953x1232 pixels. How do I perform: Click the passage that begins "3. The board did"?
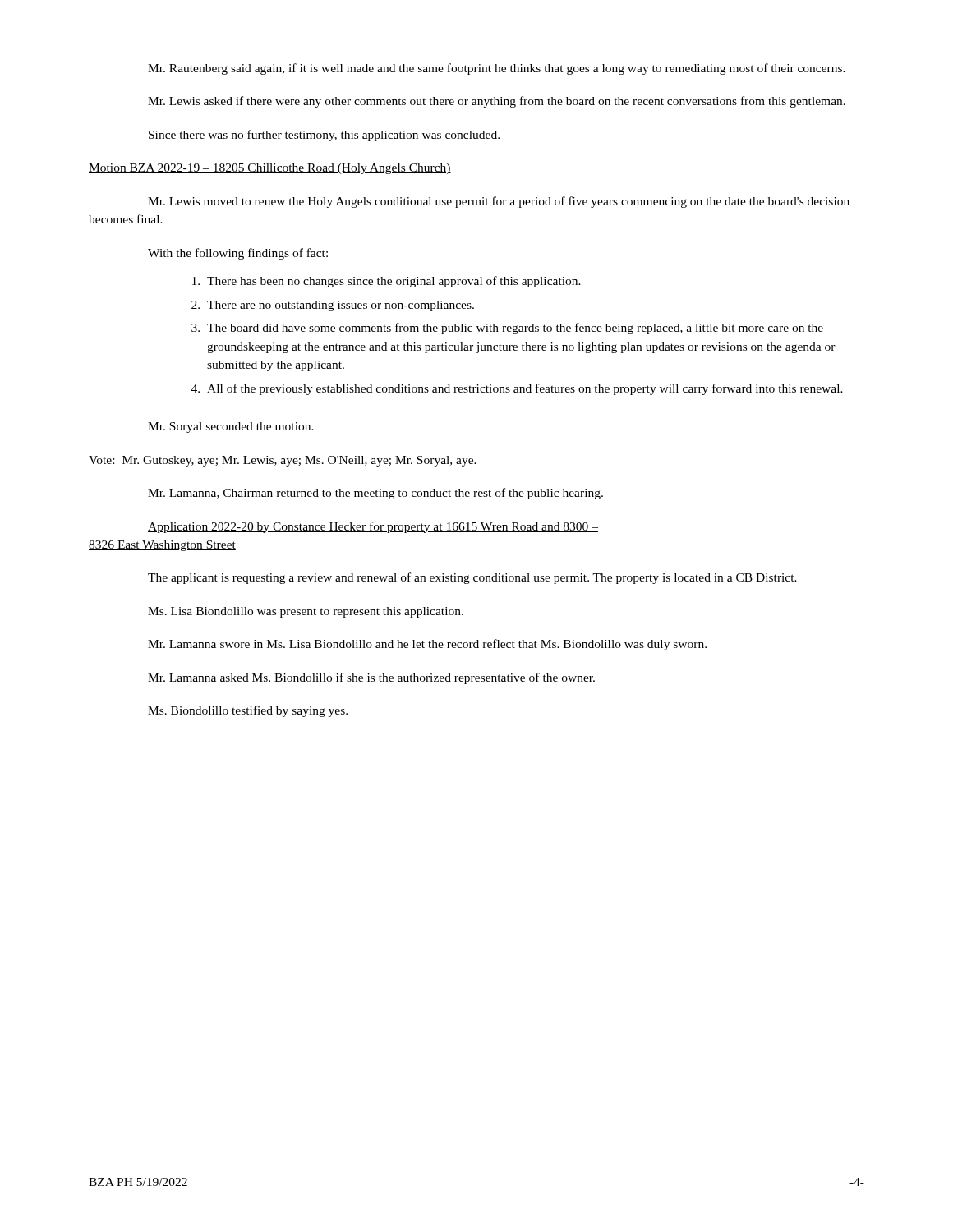coord(521,347)
